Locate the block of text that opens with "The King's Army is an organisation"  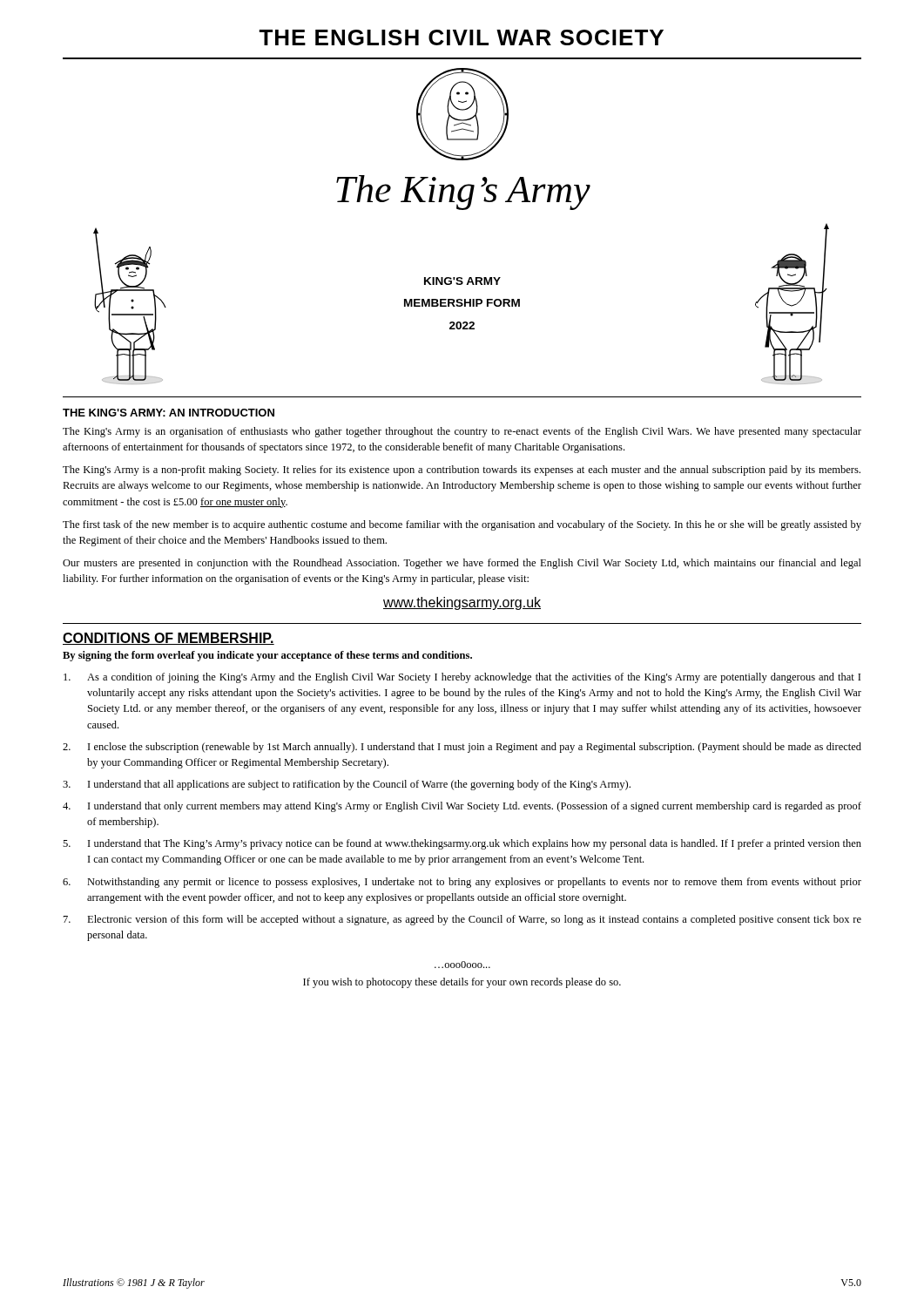tap(462, 439)
